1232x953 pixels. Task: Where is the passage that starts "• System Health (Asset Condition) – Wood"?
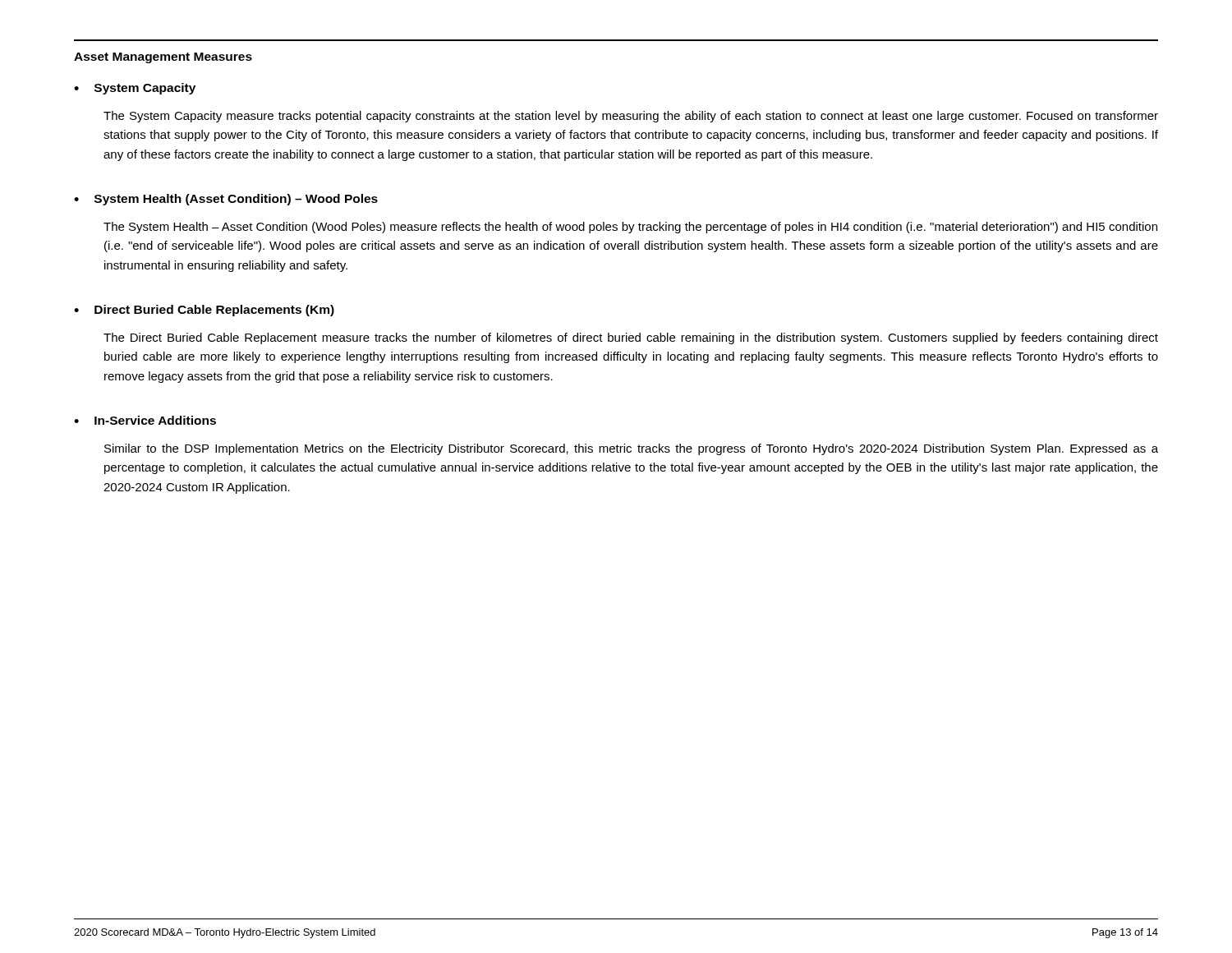click(x=226, y=200)
